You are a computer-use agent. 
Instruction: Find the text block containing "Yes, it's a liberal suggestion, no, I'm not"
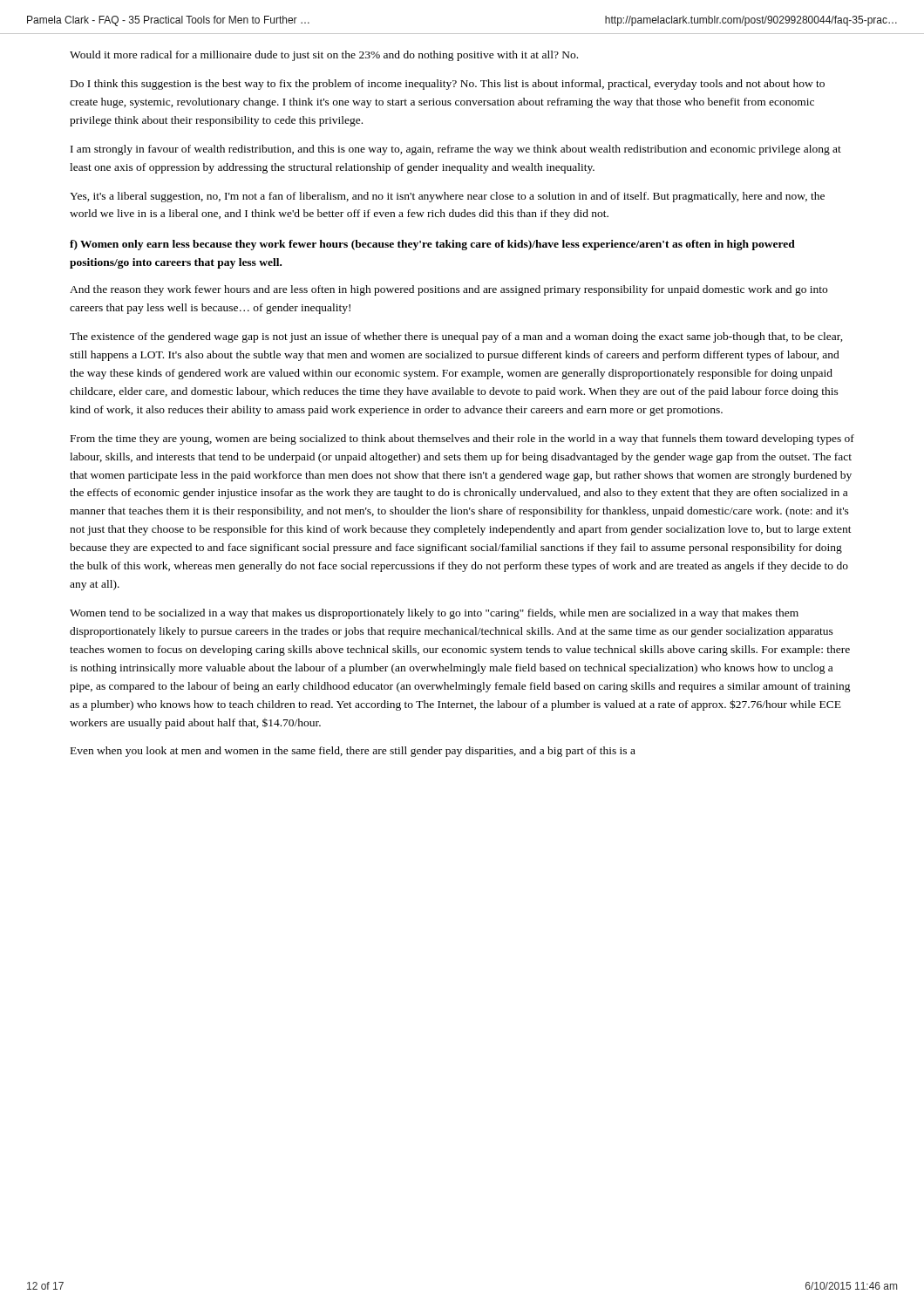tap(447, 205)
